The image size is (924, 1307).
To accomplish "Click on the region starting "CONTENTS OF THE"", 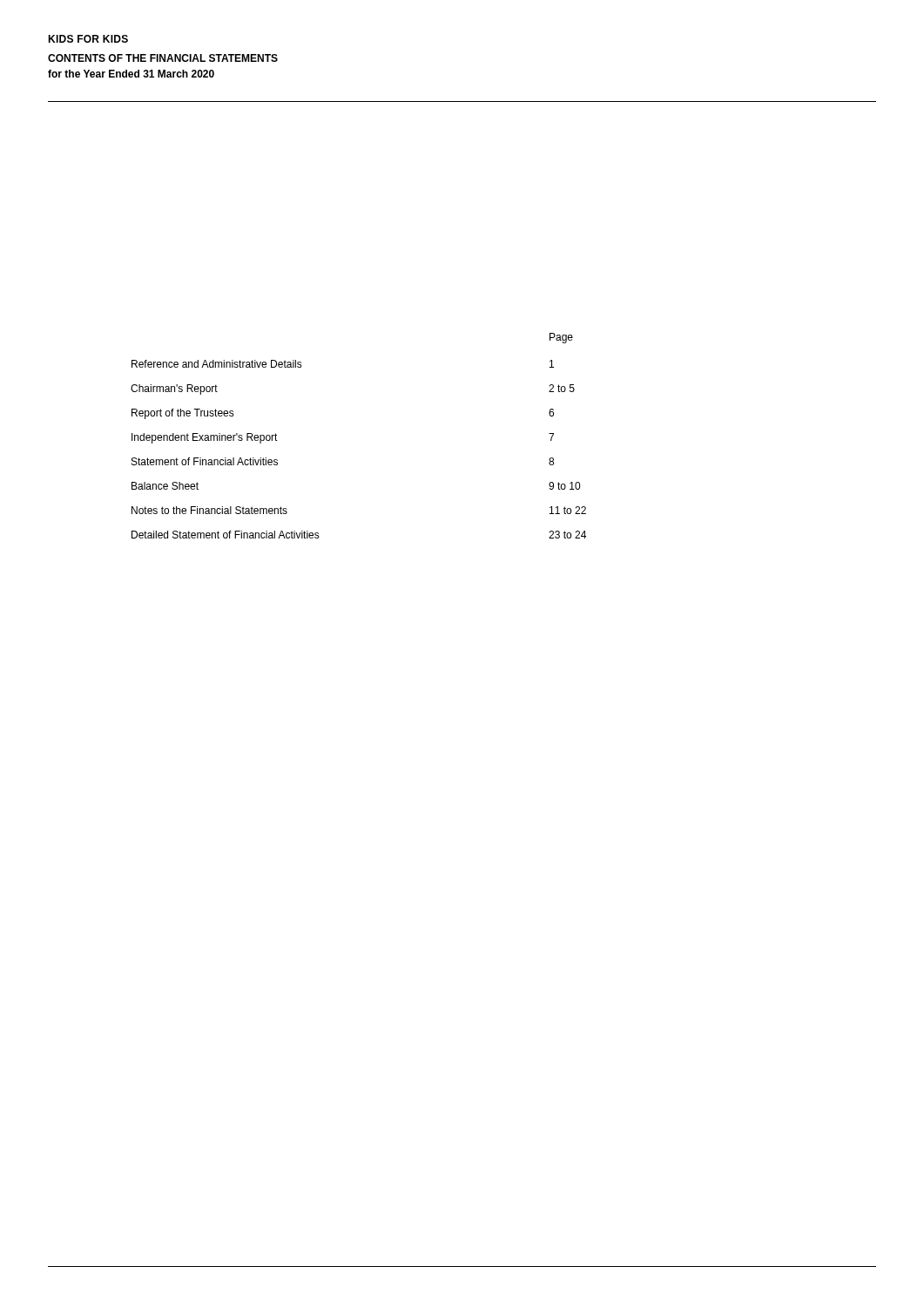I will 163,66.
